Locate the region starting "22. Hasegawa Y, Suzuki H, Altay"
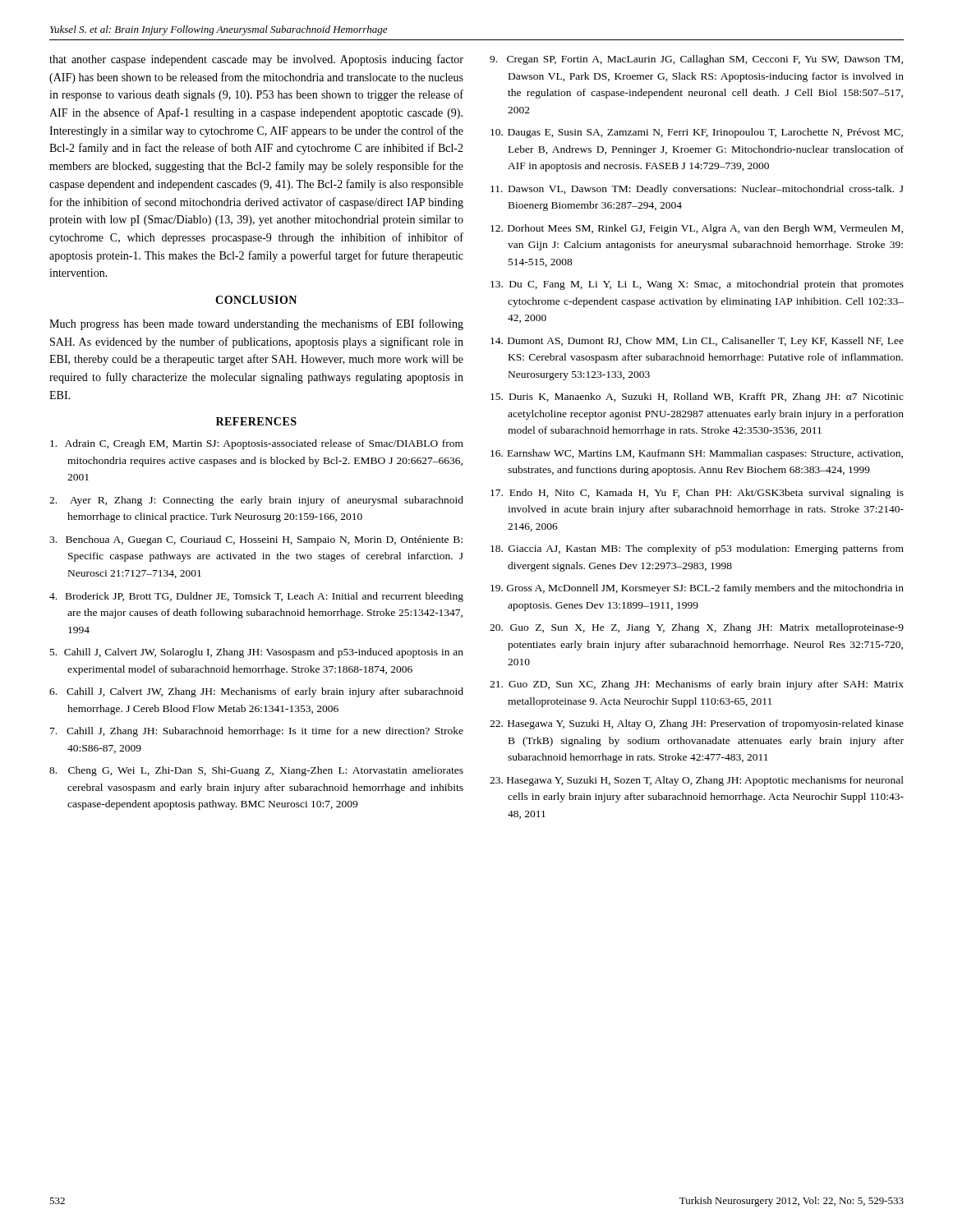This screenshot has width=953, height=1232. [697, 740]
